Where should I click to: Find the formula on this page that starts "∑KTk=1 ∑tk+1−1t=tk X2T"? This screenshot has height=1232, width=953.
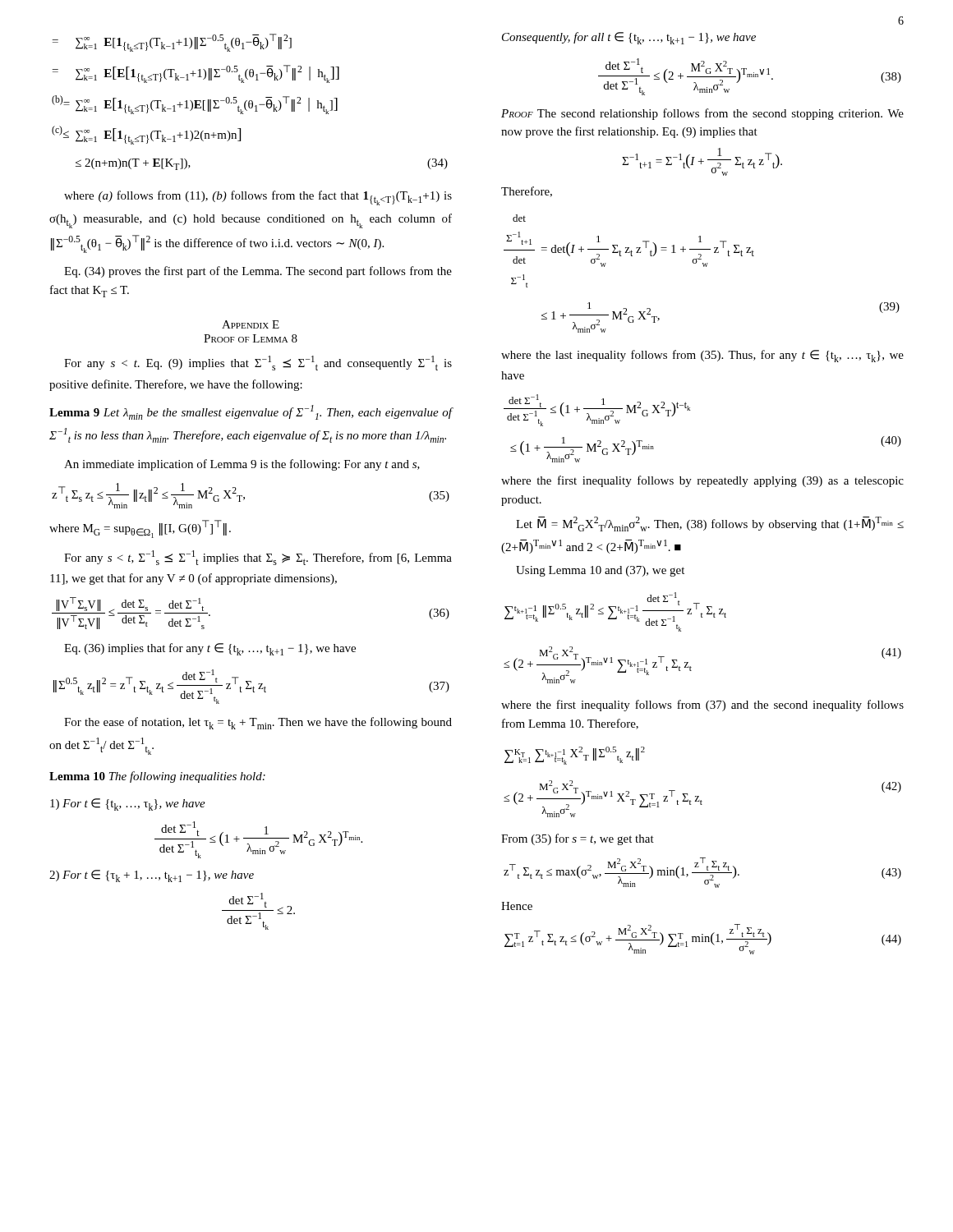click(x=702, y=781)
